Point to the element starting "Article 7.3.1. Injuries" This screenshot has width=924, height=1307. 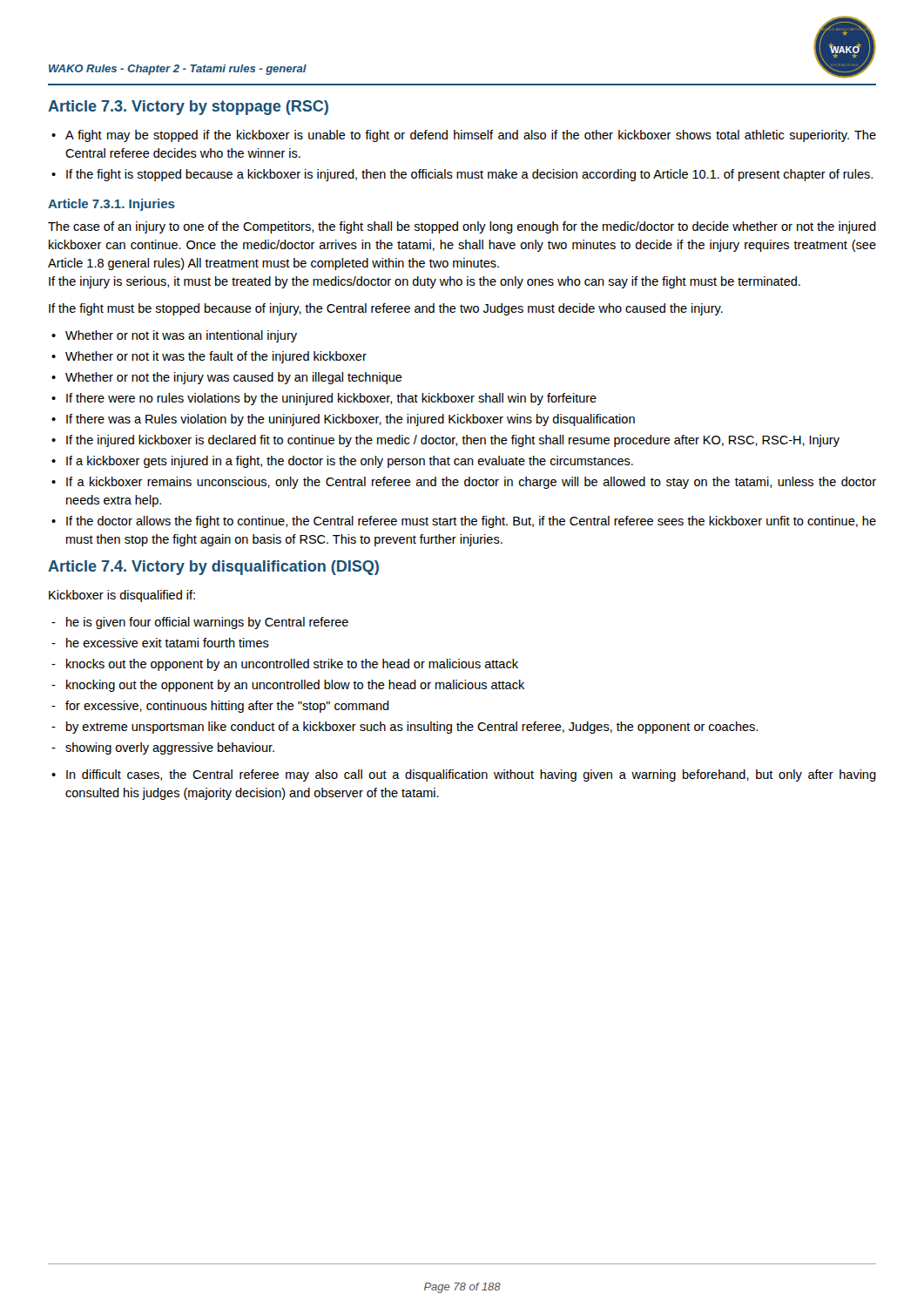[x=111, y=203]
